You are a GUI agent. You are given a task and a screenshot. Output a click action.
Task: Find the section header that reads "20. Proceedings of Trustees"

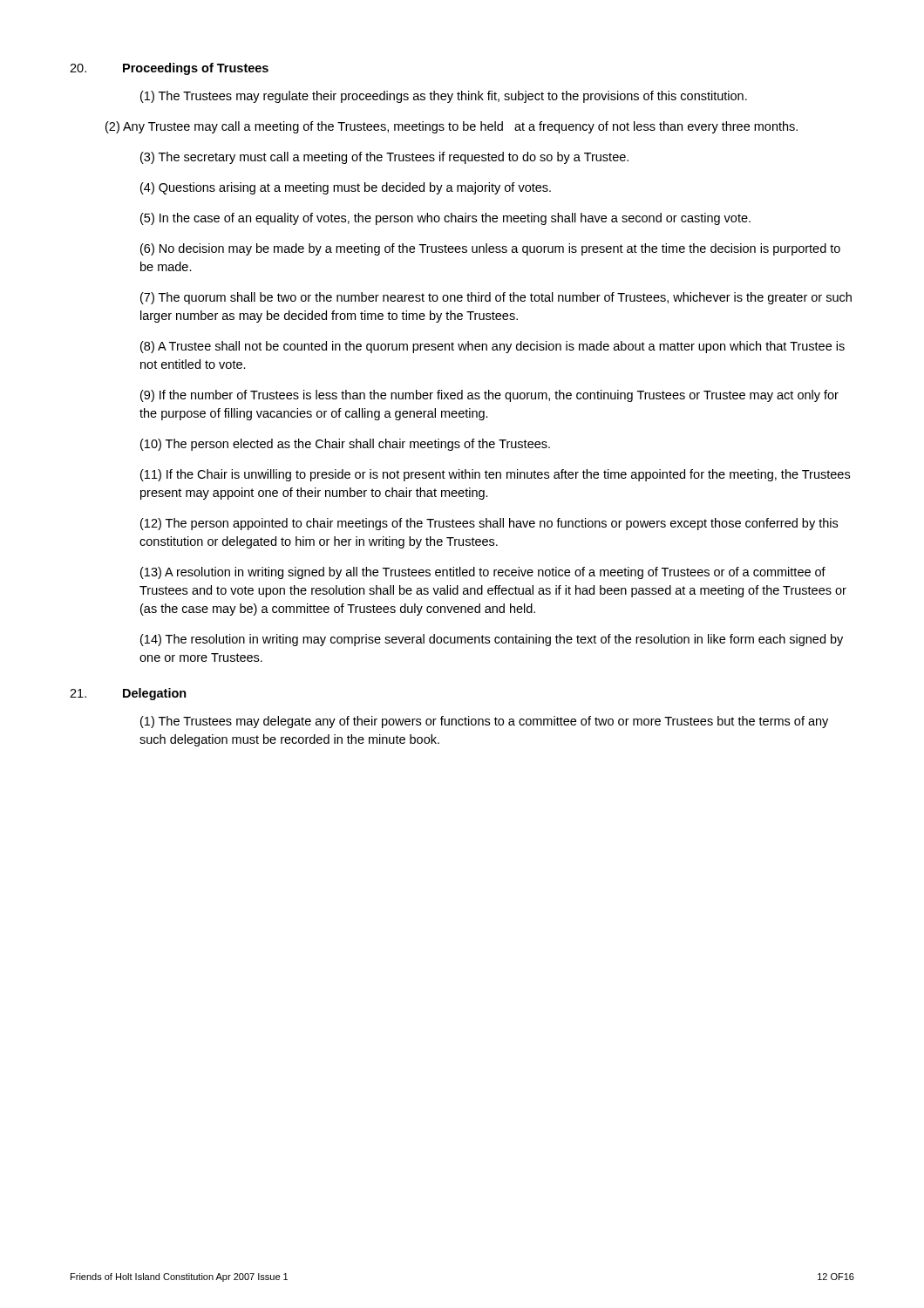(x=169, y=68)
